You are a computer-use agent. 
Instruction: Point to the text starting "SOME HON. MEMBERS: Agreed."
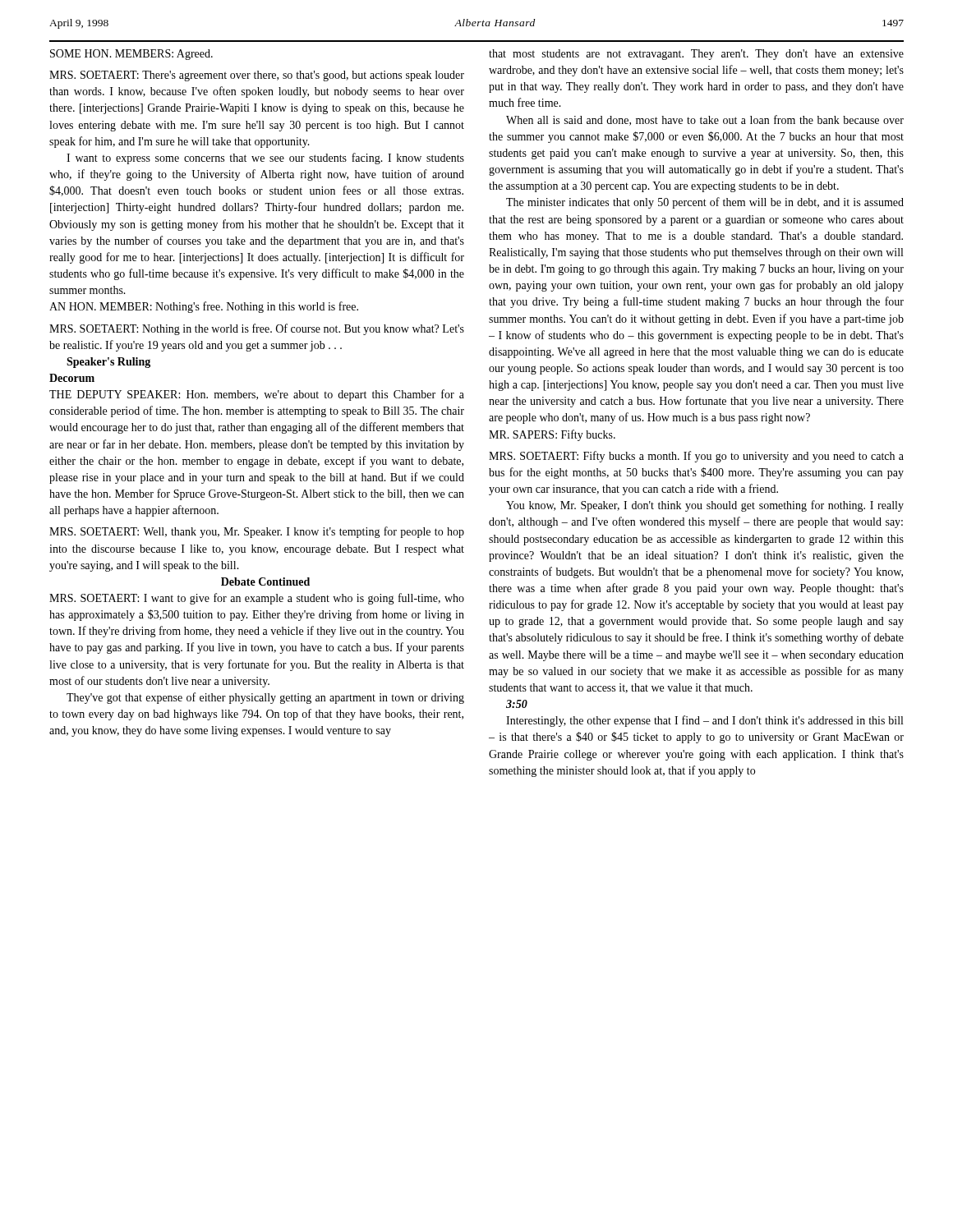[x=131, y=55]
